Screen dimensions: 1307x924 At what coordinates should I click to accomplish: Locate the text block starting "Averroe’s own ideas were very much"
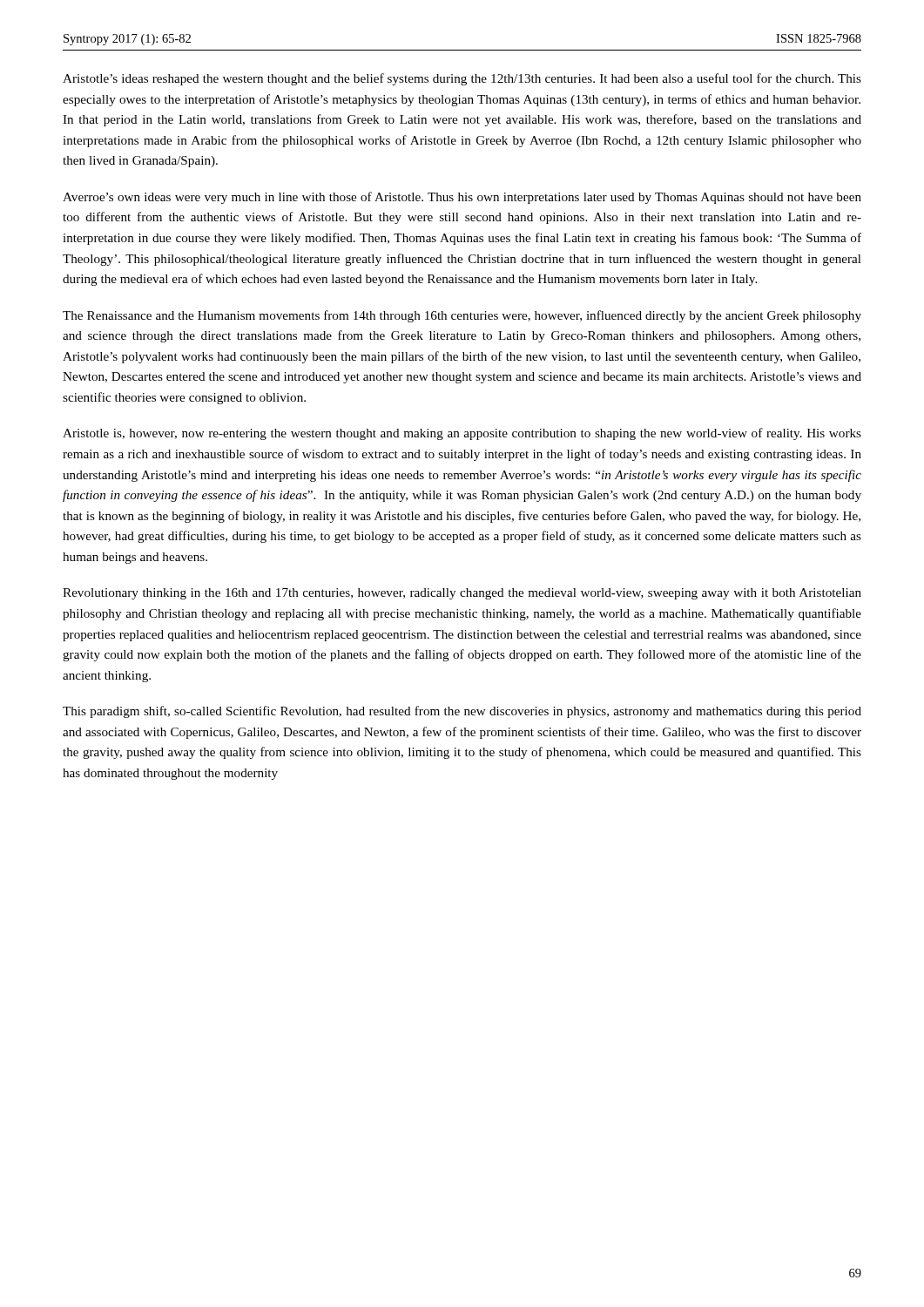(x=462, y=237)
